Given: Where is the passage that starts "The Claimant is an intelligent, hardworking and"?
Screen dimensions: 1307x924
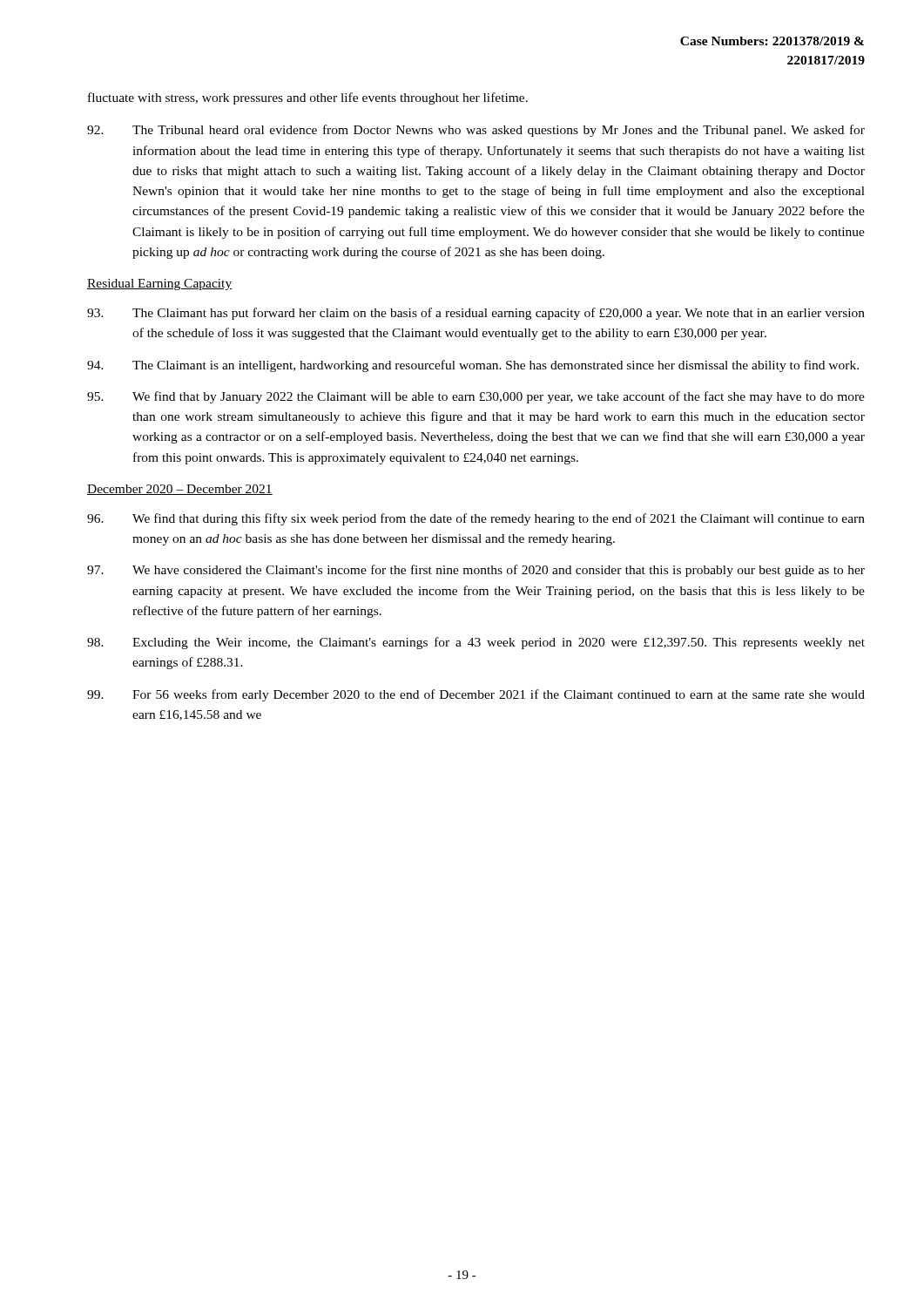Looking at the screenshot, I should 476,364.
